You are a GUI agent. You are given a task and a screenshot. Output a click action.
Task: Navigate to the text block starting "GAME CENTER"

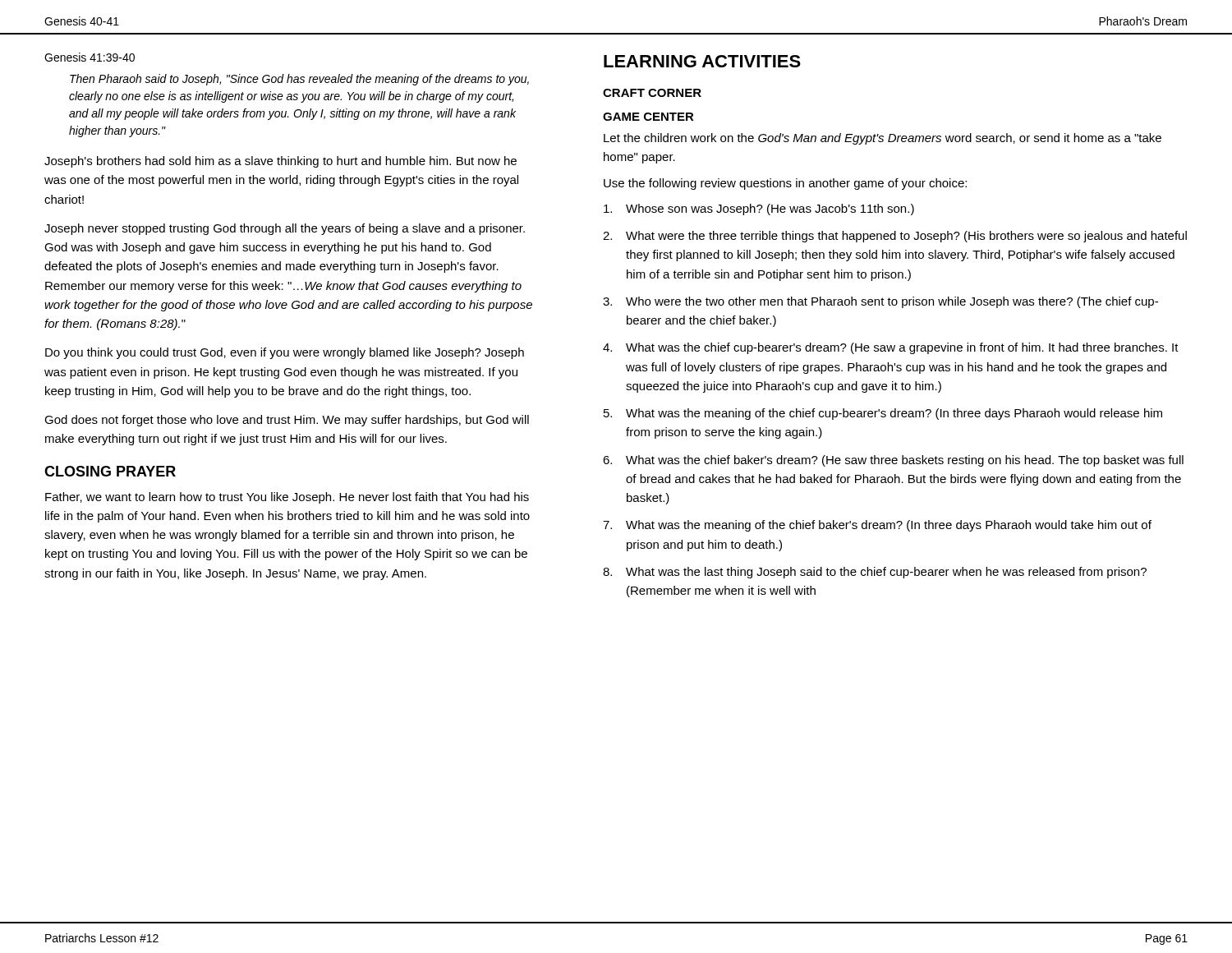[x=648, y=116]
